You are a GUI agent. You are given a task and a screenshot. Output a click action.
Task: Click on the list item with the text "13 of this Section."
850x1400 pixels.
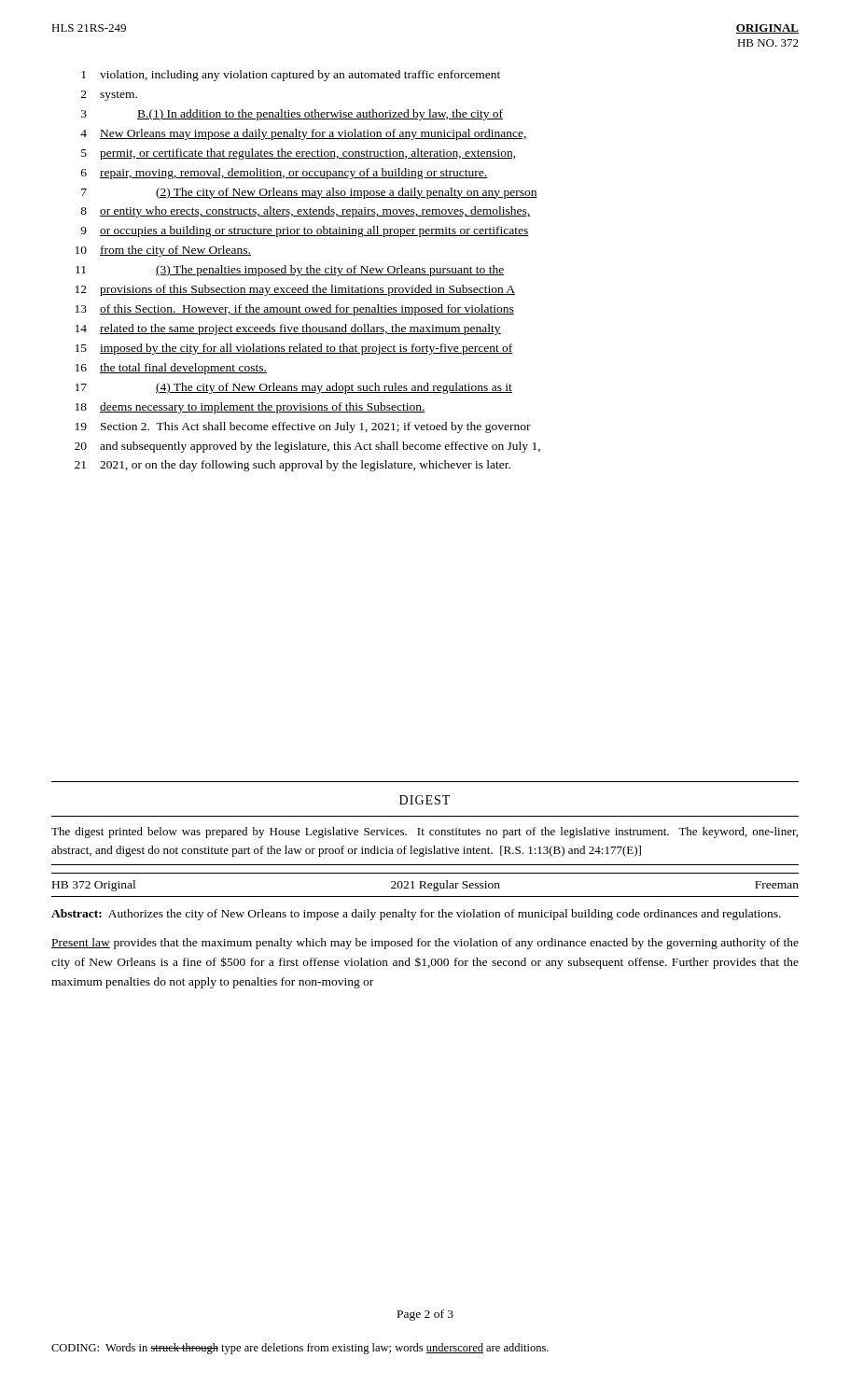coord(425,309)
